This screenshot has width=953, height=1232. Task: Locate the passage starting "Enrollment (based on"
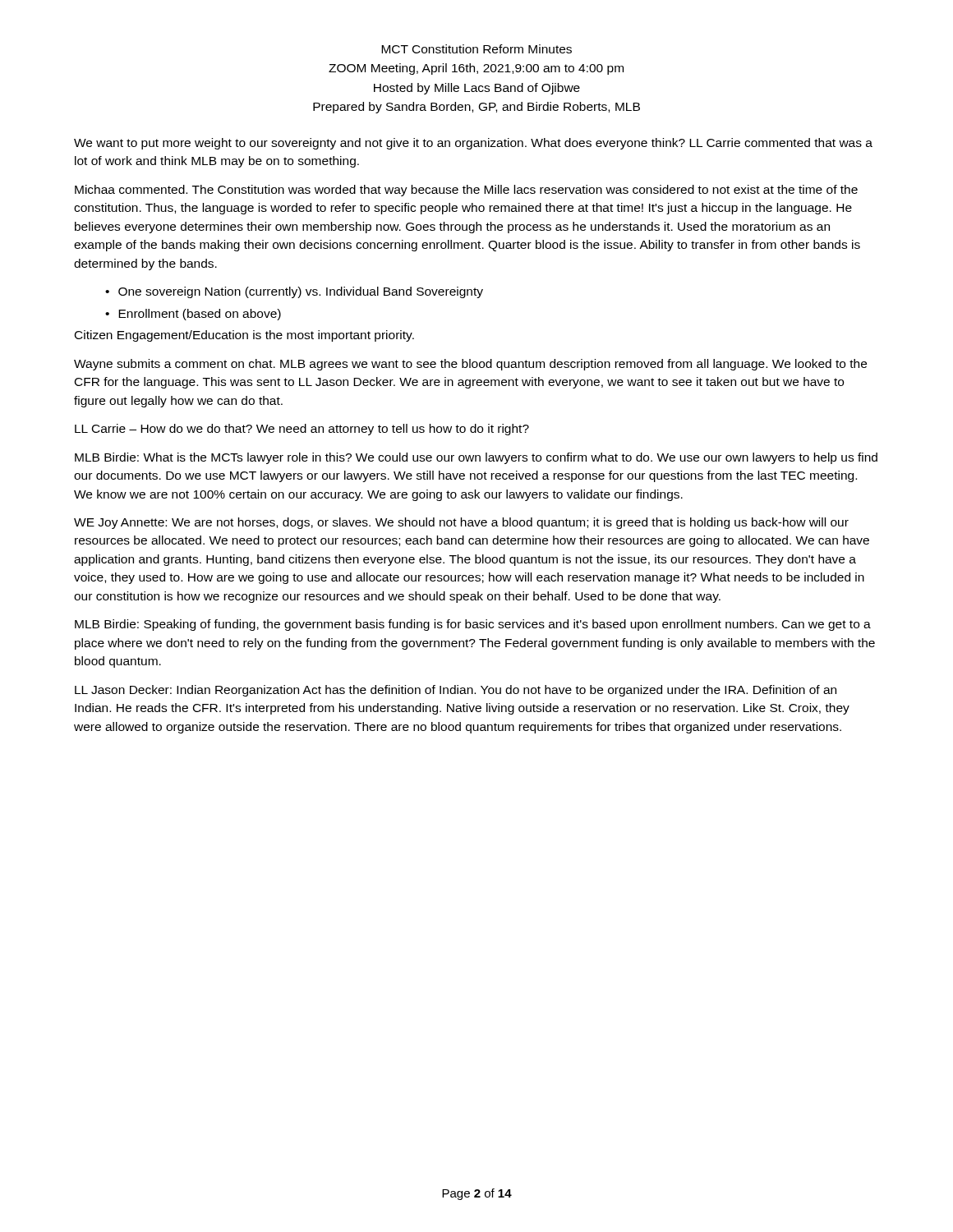click(200, 313)
